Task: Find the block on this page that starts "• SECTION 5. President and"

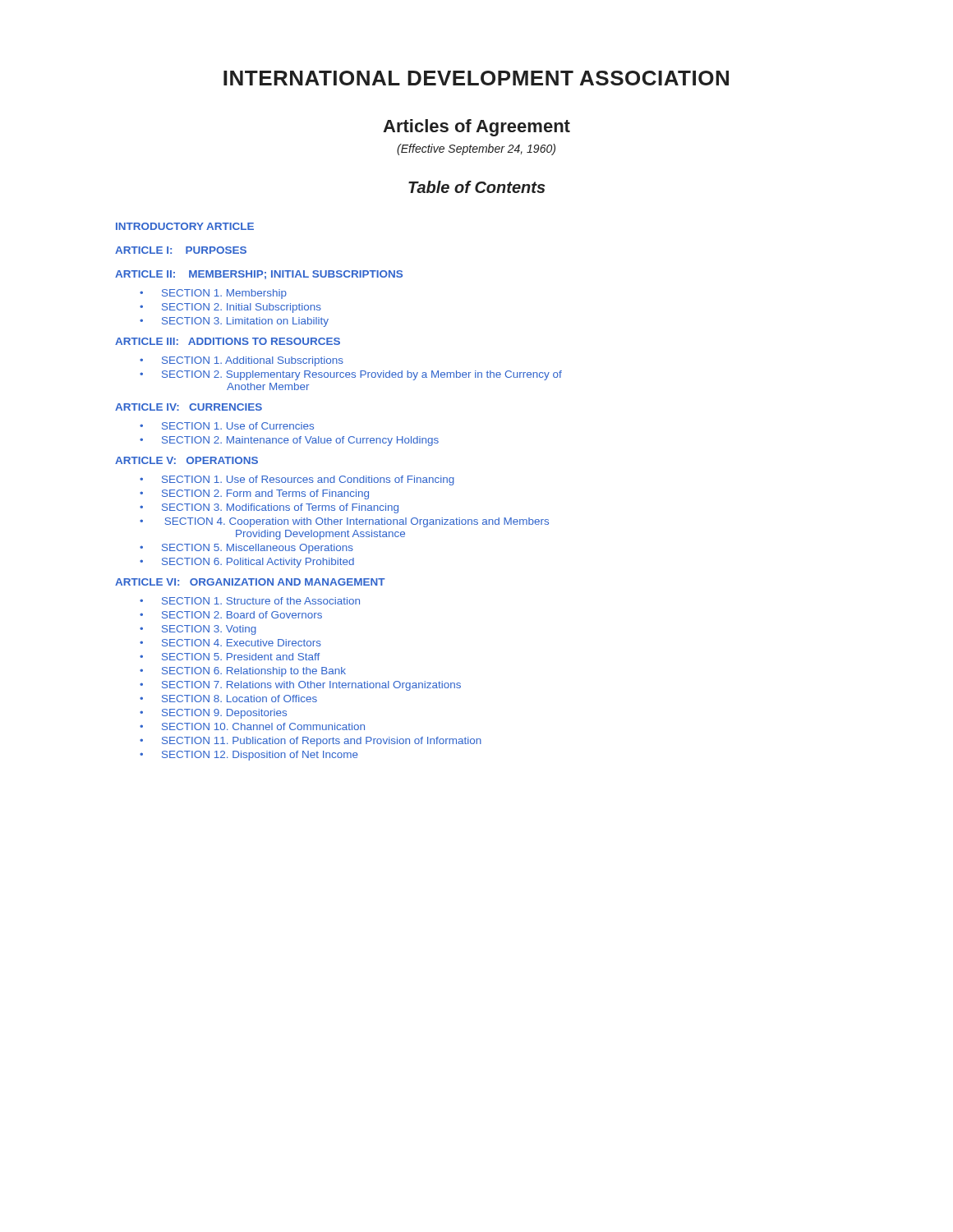Action: [230, 657]
